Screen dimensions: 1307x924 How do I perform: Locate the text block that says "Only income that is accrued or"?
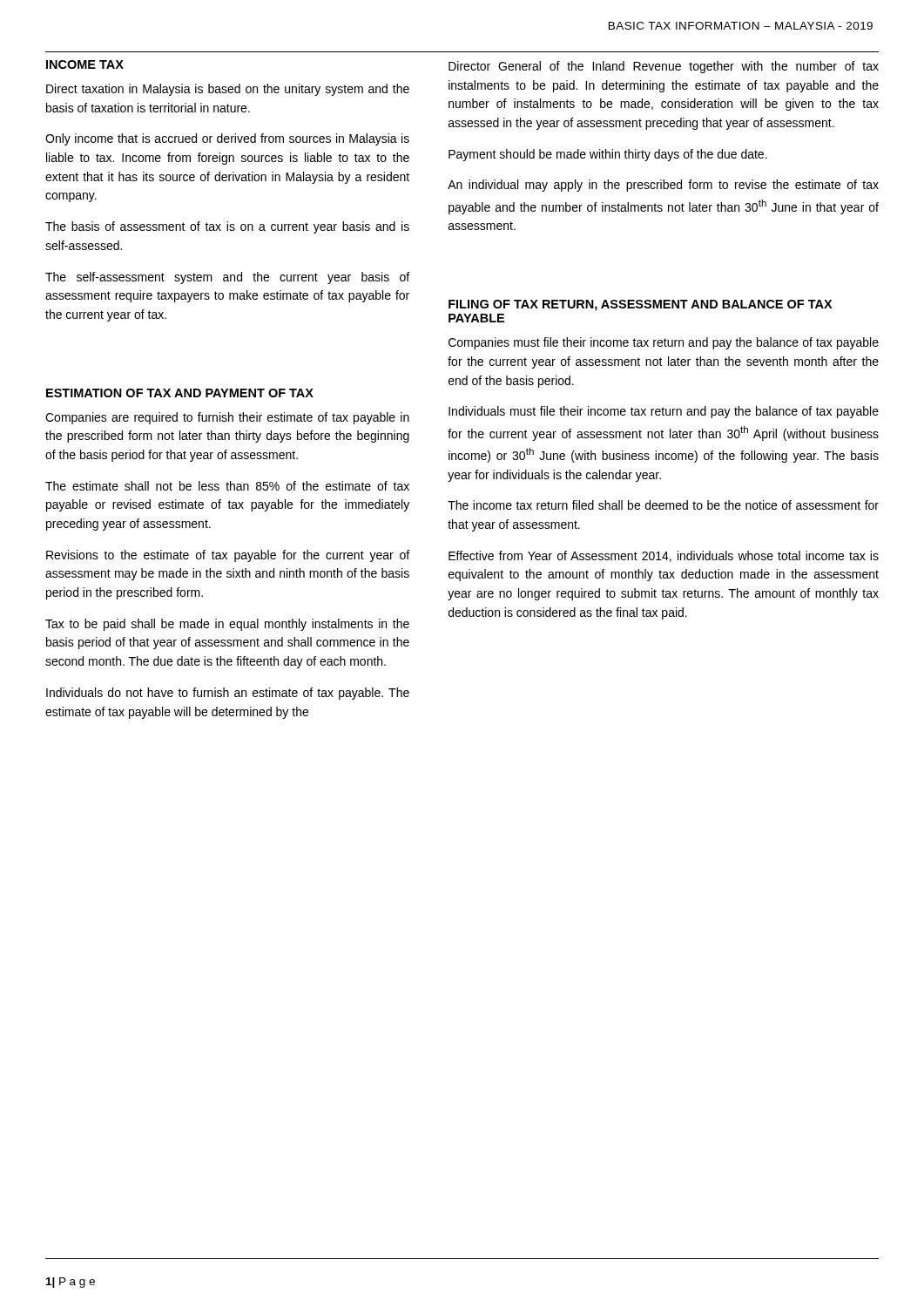coord(227,167)
